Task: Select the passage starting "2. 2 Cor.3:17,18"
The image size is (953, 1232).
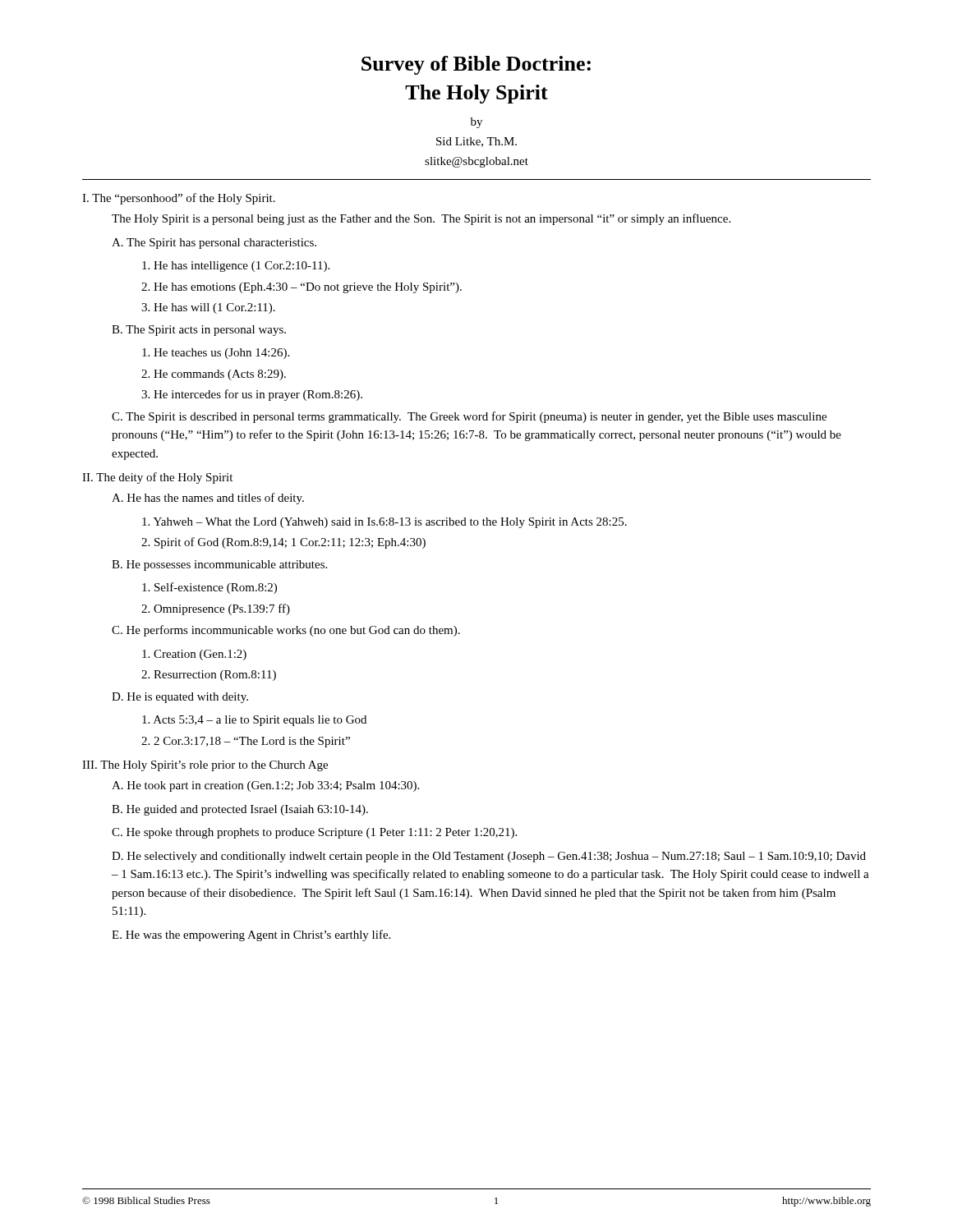Action: (x=246, y=741)
